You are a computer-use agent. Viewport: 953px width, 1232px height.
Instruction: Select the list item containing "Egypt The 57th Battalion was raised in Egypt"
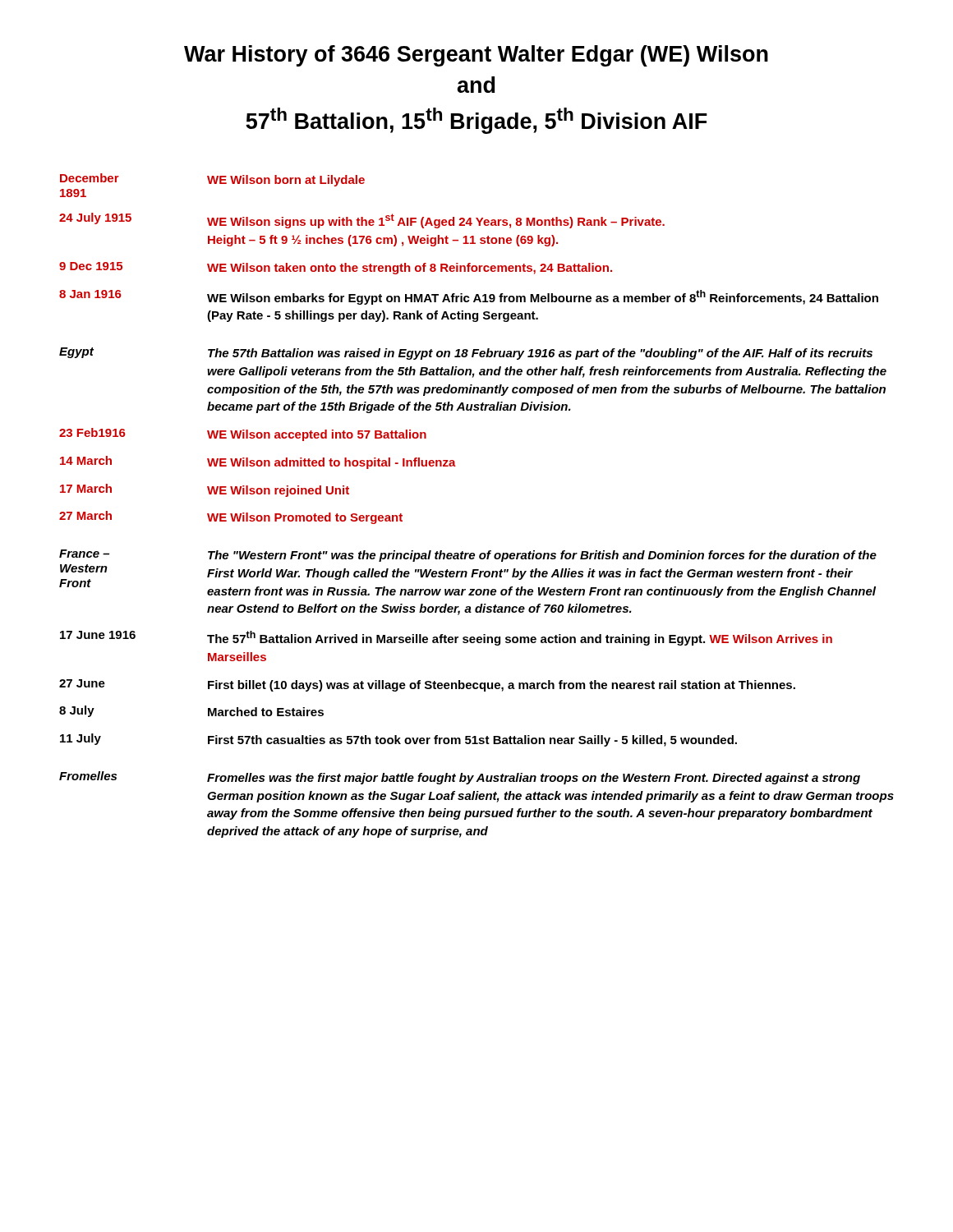476,380
